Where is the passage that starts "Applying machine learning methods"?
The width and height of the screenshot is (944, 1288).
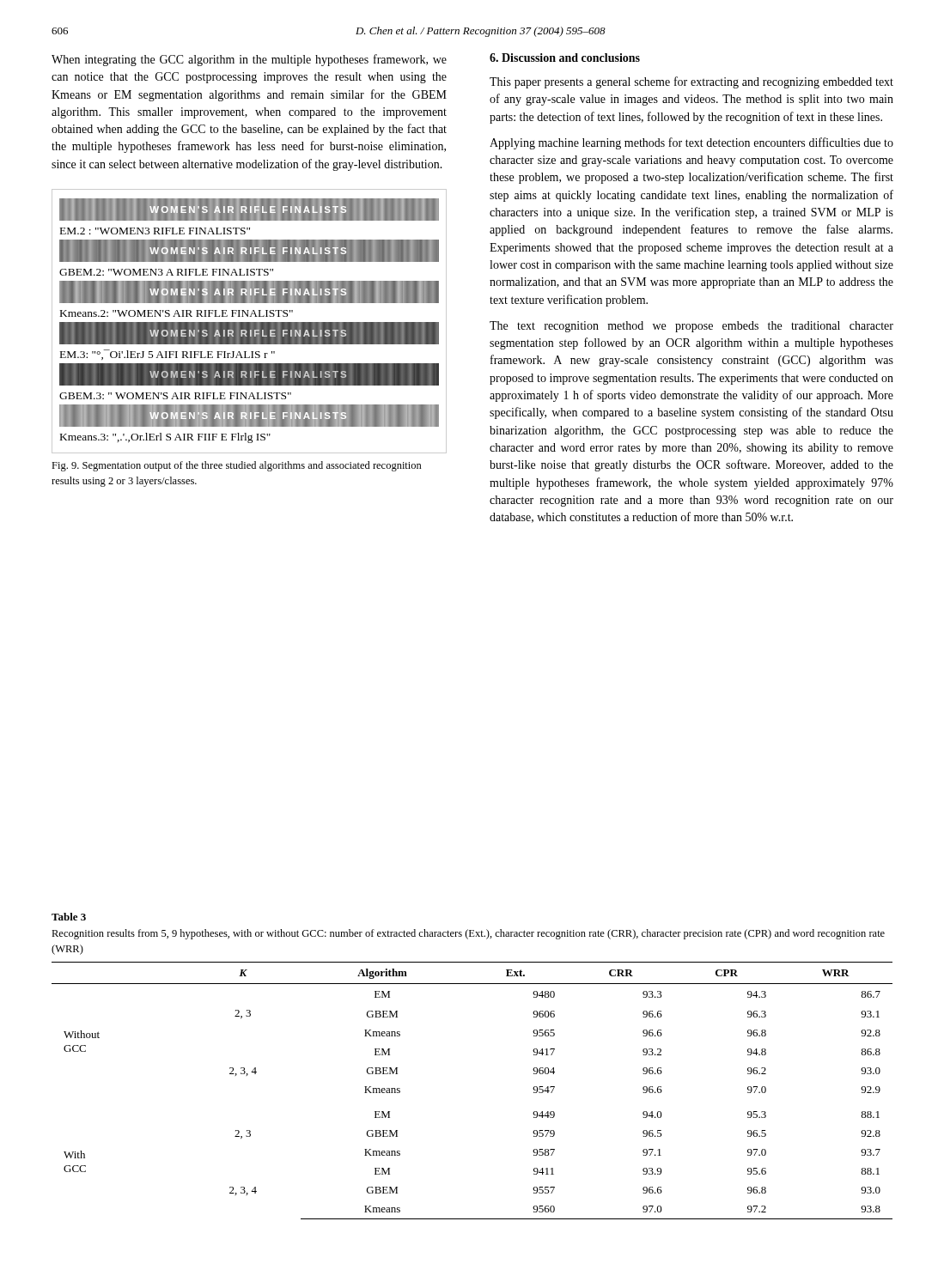point(691,222)
